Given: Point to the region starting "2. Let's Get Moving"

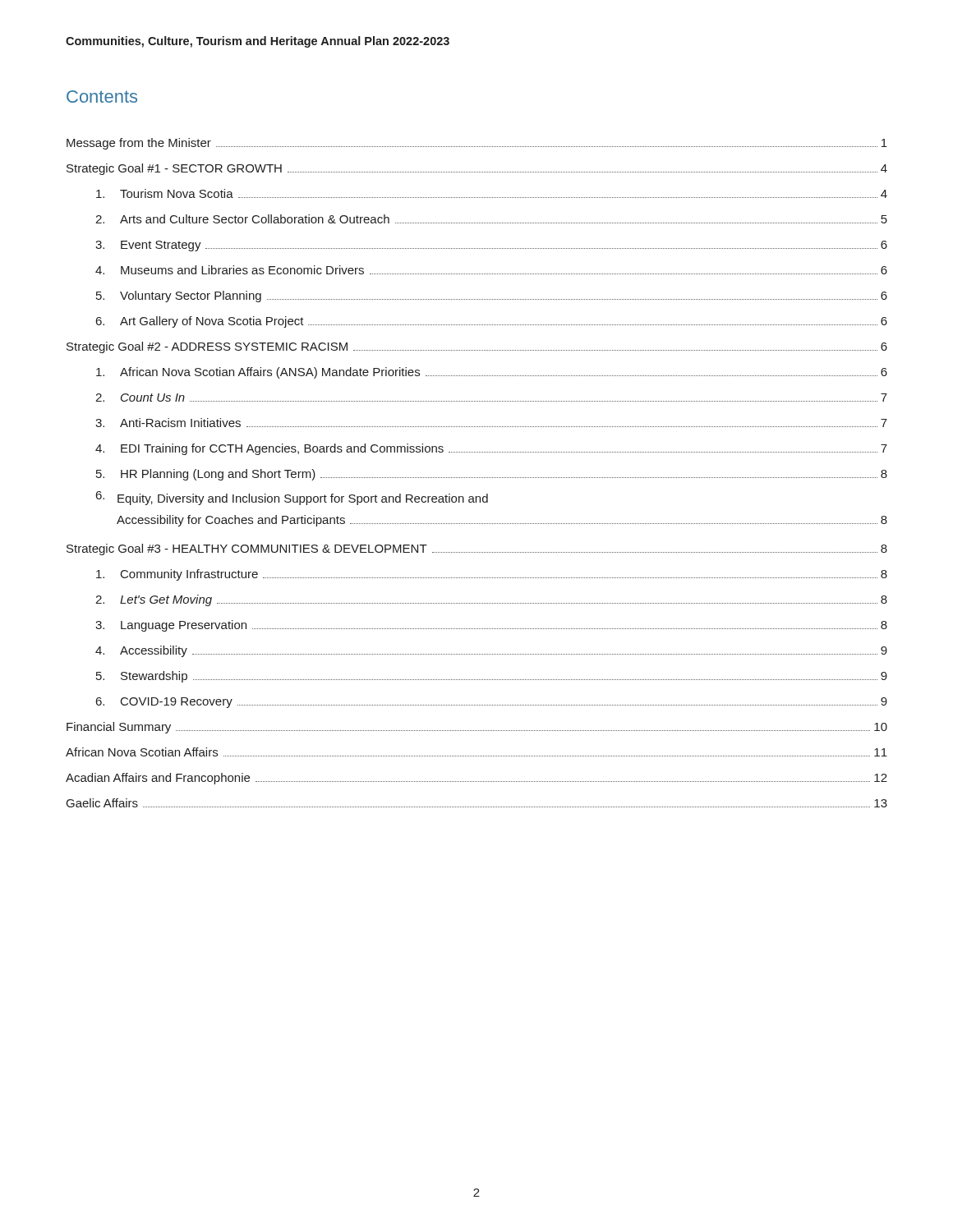Looking at the screenshot, I should click(x=476, y=599).
